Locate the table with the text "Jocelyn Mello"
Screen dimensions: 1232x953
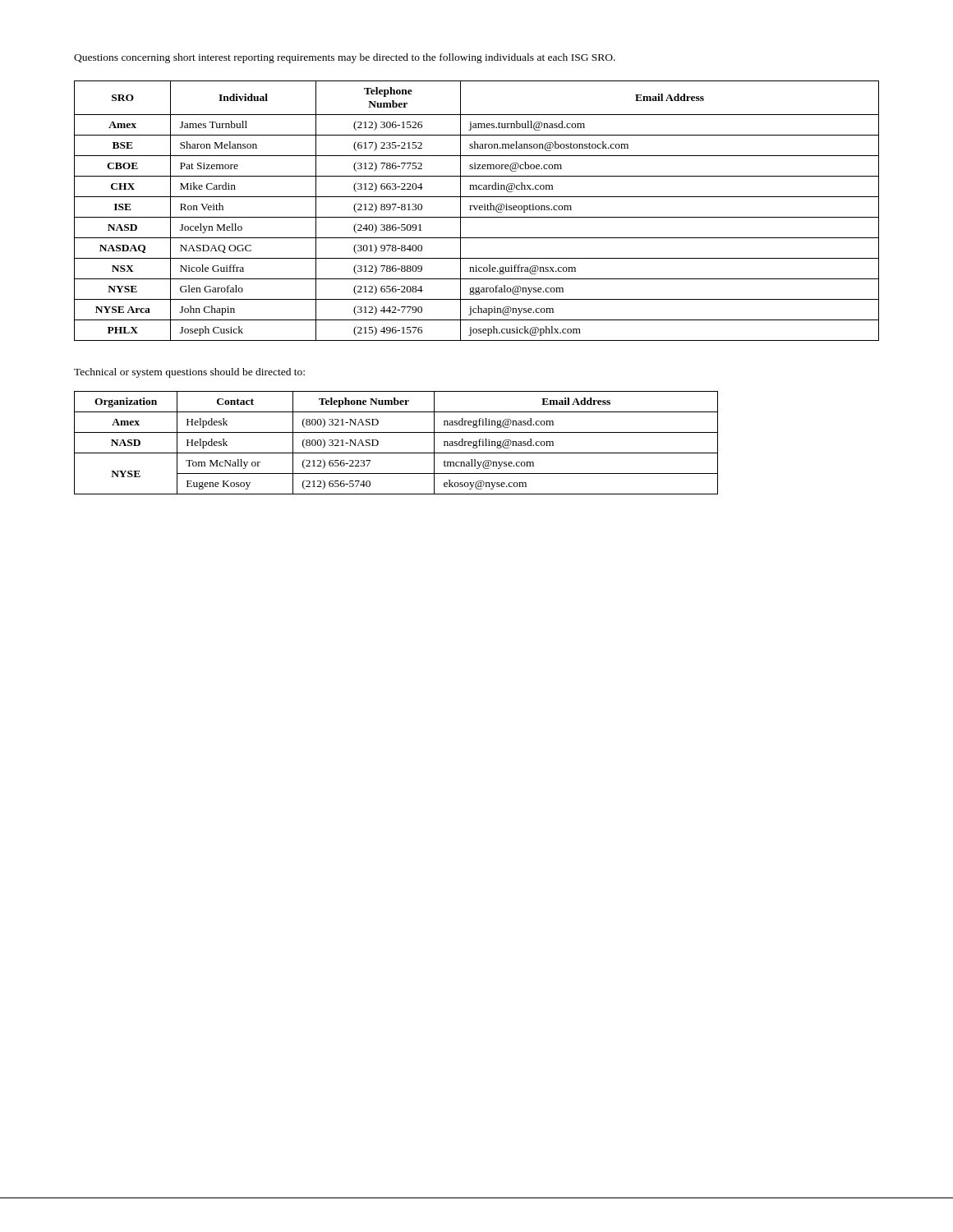pyautogui.click(x=476, y=210)
